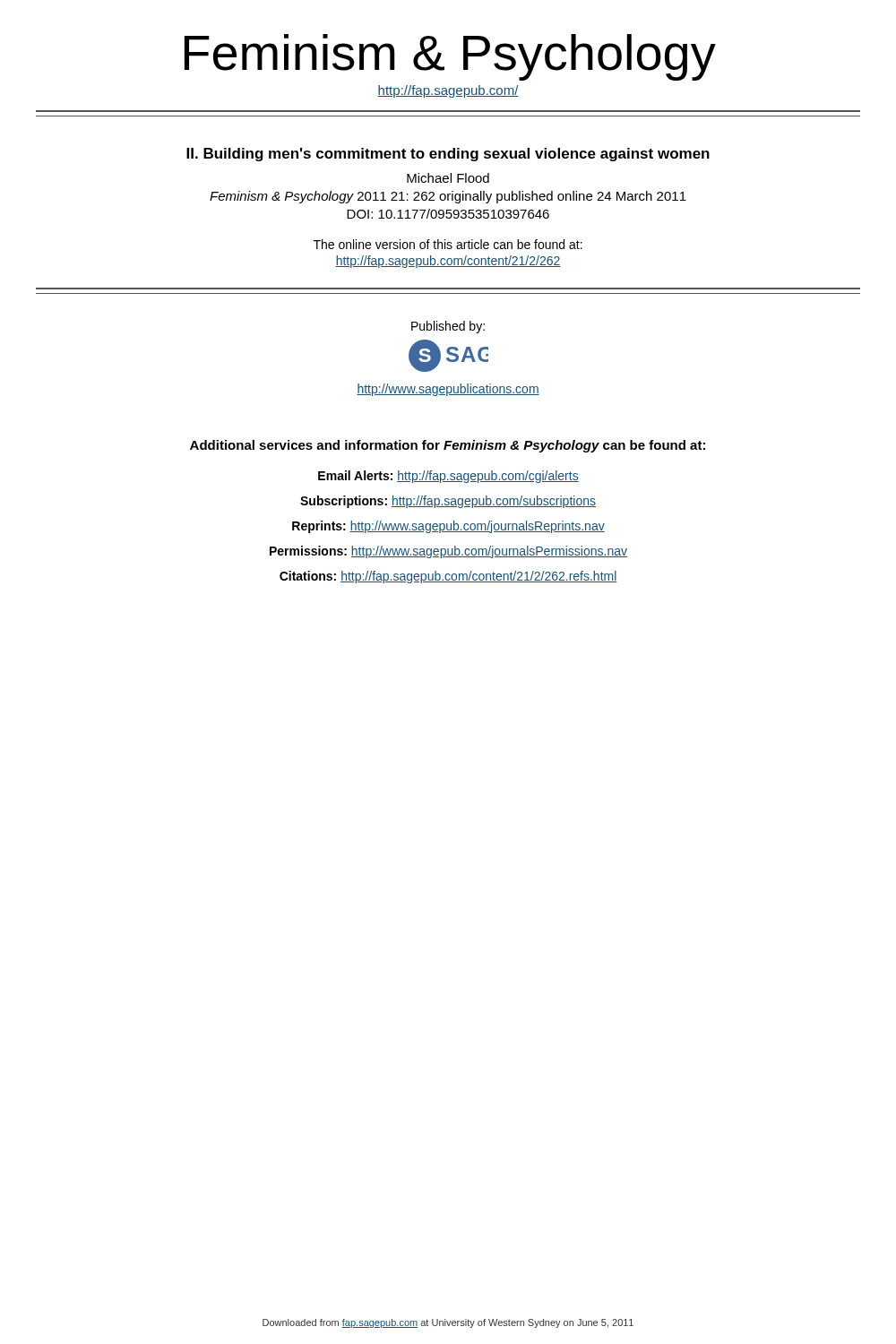This screenshot has height=1344, width=896.
Task: Find the text that reads "Citations: http://fap.sagepub.com/content/21/2/262.refs.html"
Action: [448, 576]
